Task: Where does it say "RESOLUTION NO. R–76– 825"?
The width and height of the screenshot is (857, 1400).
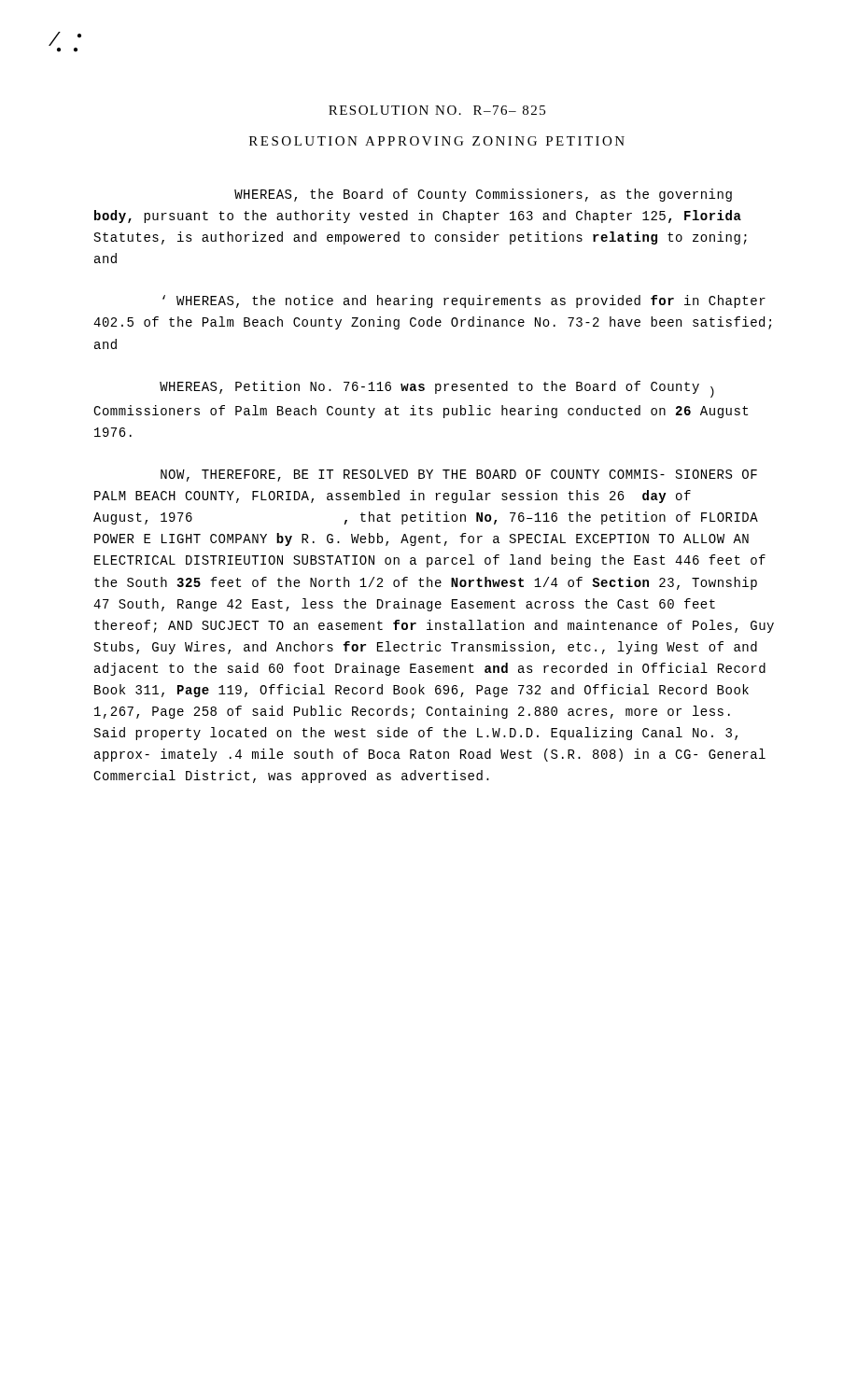Action: click(x=438, y=110)
